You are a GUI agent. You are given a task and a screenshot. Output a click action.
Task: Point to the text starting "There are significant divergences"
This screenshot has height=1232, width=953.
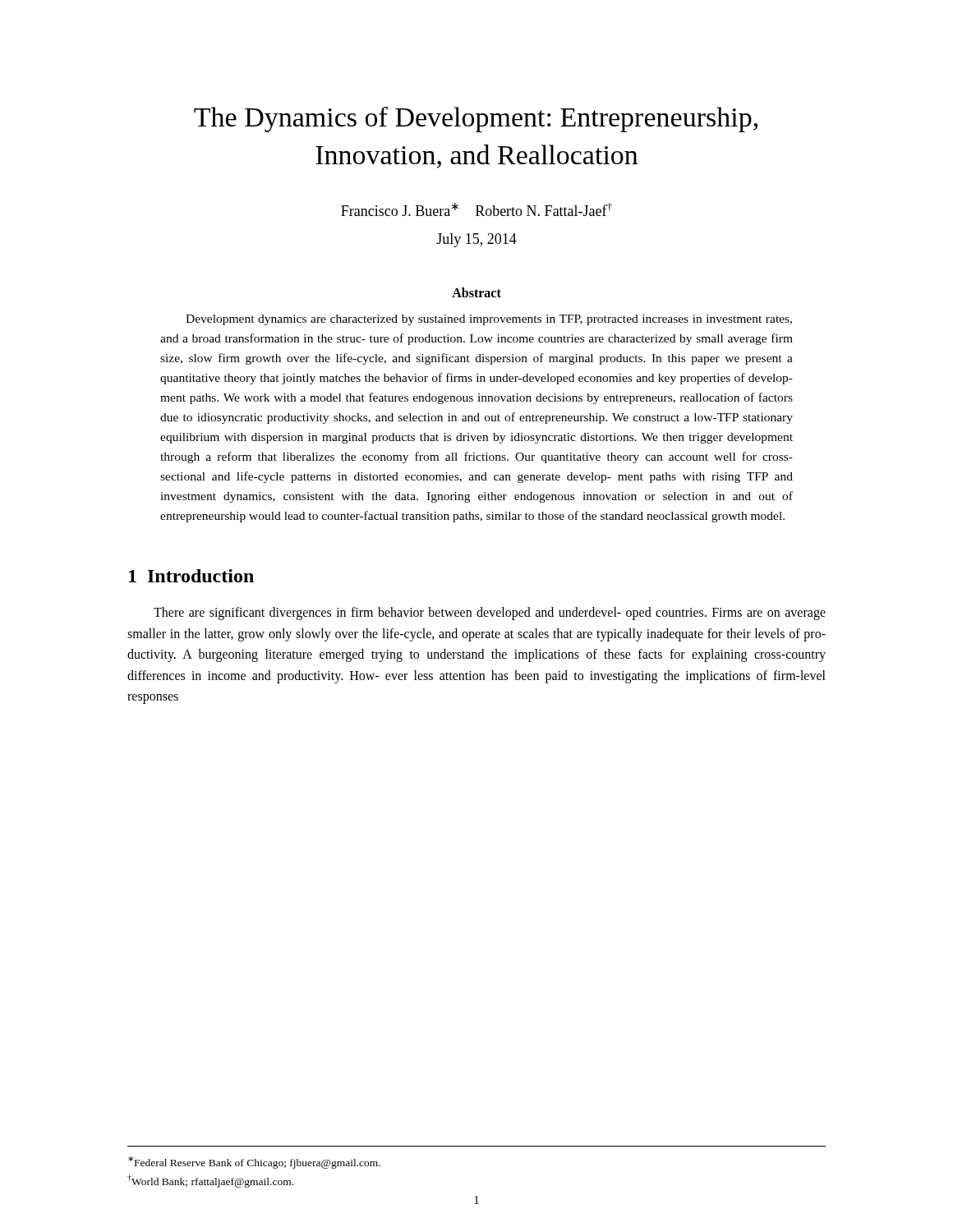click(x=476, y=654)
